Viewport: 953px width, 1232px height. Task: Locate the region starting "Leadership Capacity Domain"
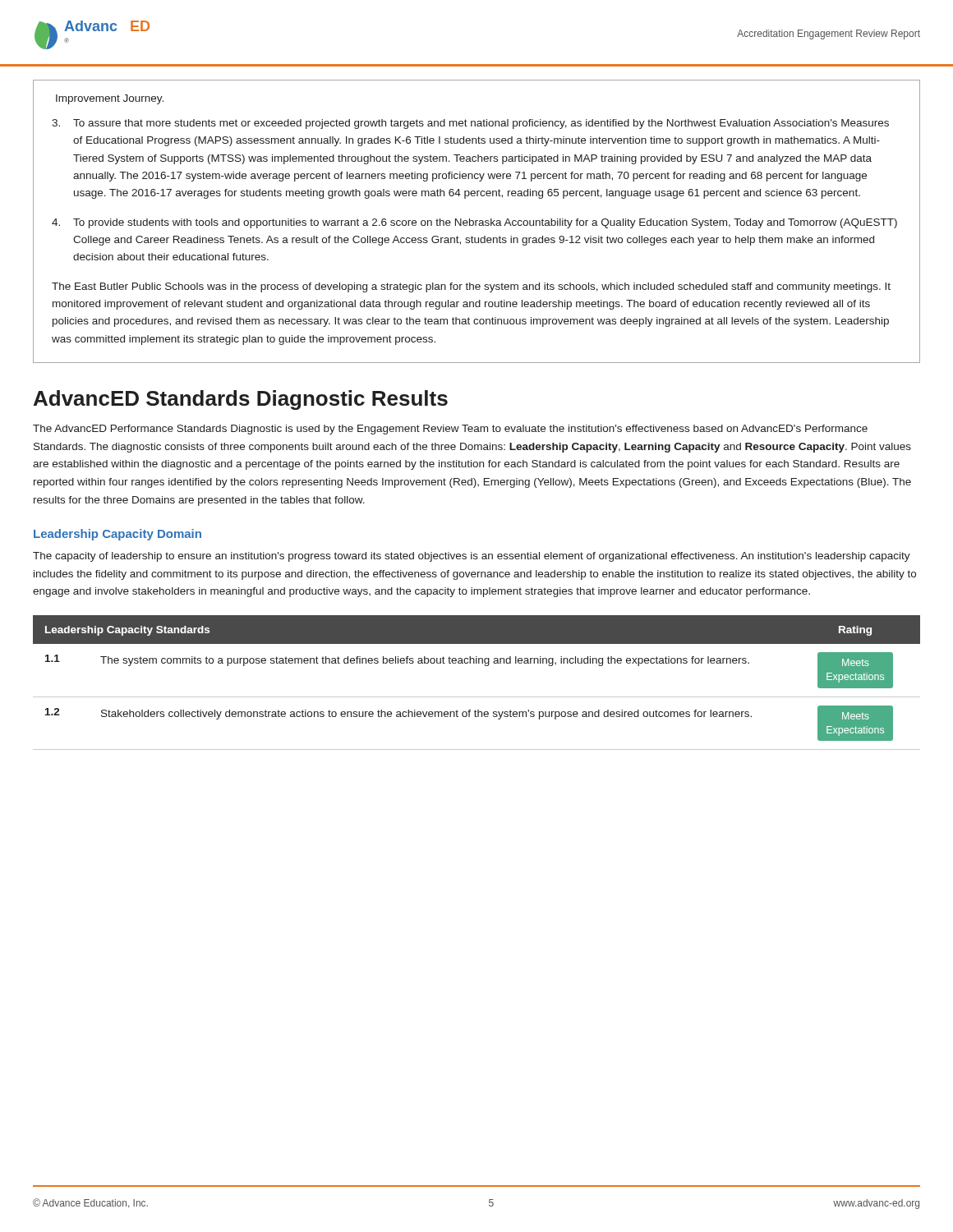tap(117, 534)
